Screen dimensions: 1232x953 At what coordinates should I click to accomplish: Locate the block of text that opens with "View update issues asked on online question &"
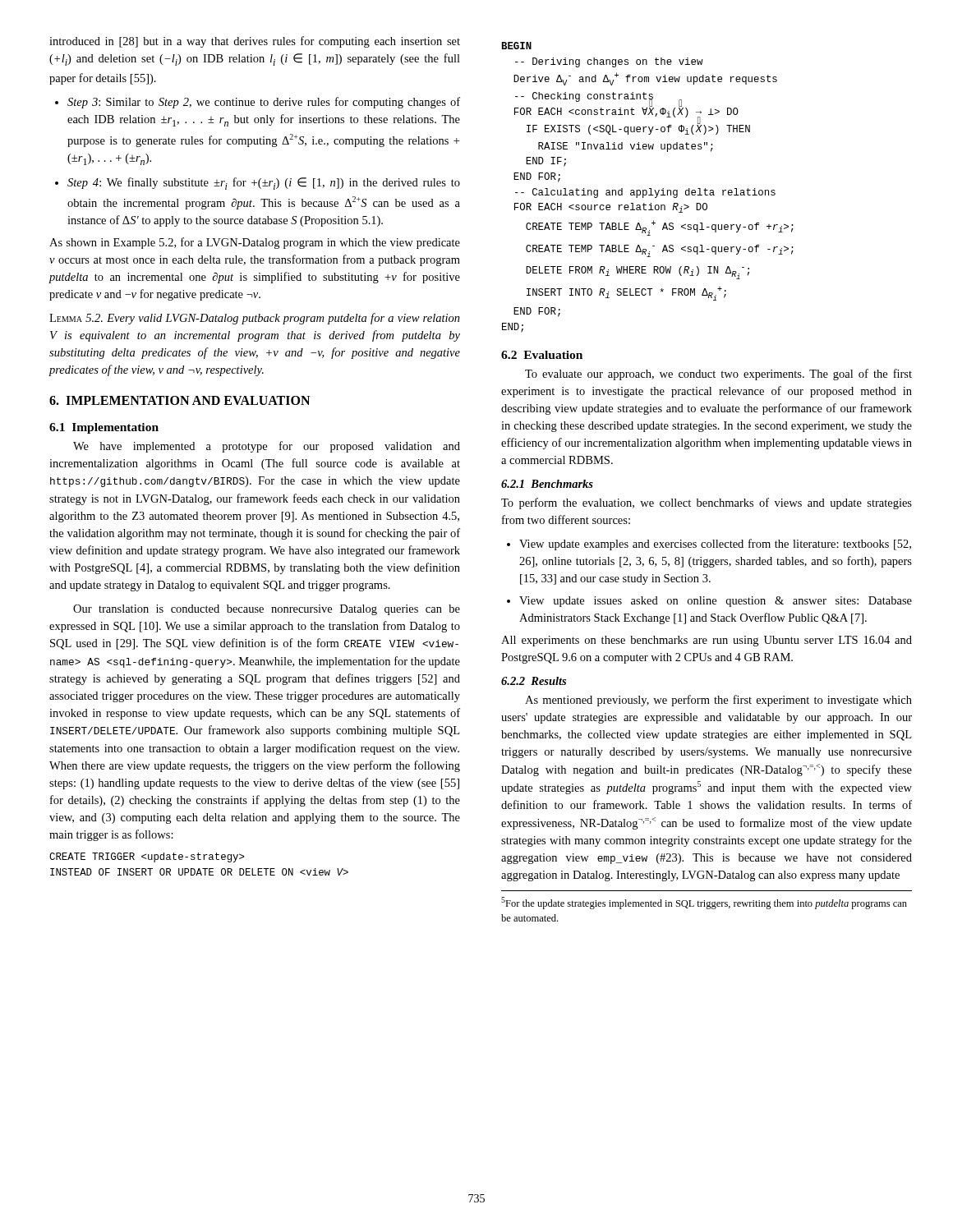click(716, 609)
